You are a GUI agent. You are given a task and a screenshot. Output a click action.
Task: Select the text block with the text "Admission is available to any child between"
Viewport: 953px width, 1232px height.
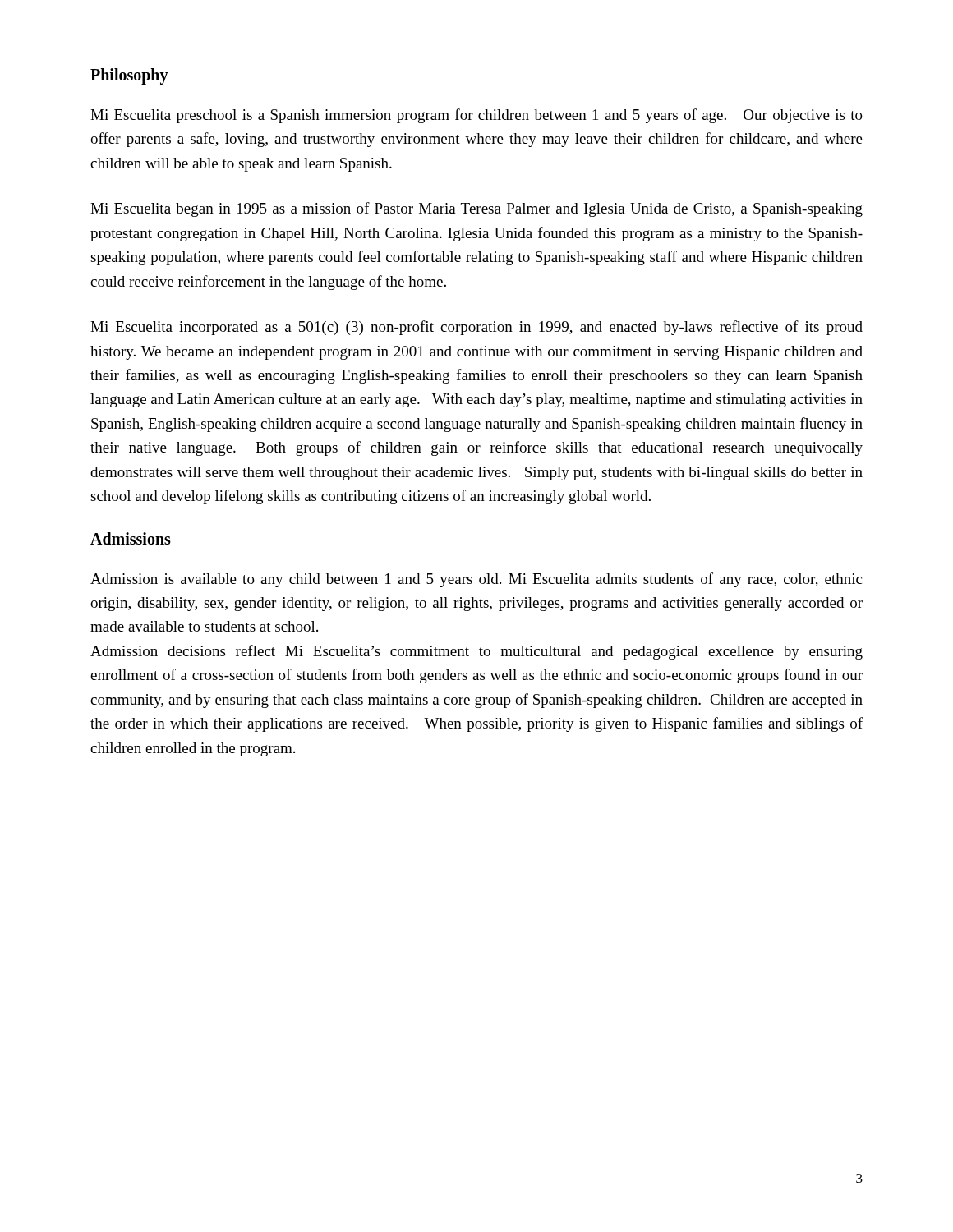coord(476,663)
